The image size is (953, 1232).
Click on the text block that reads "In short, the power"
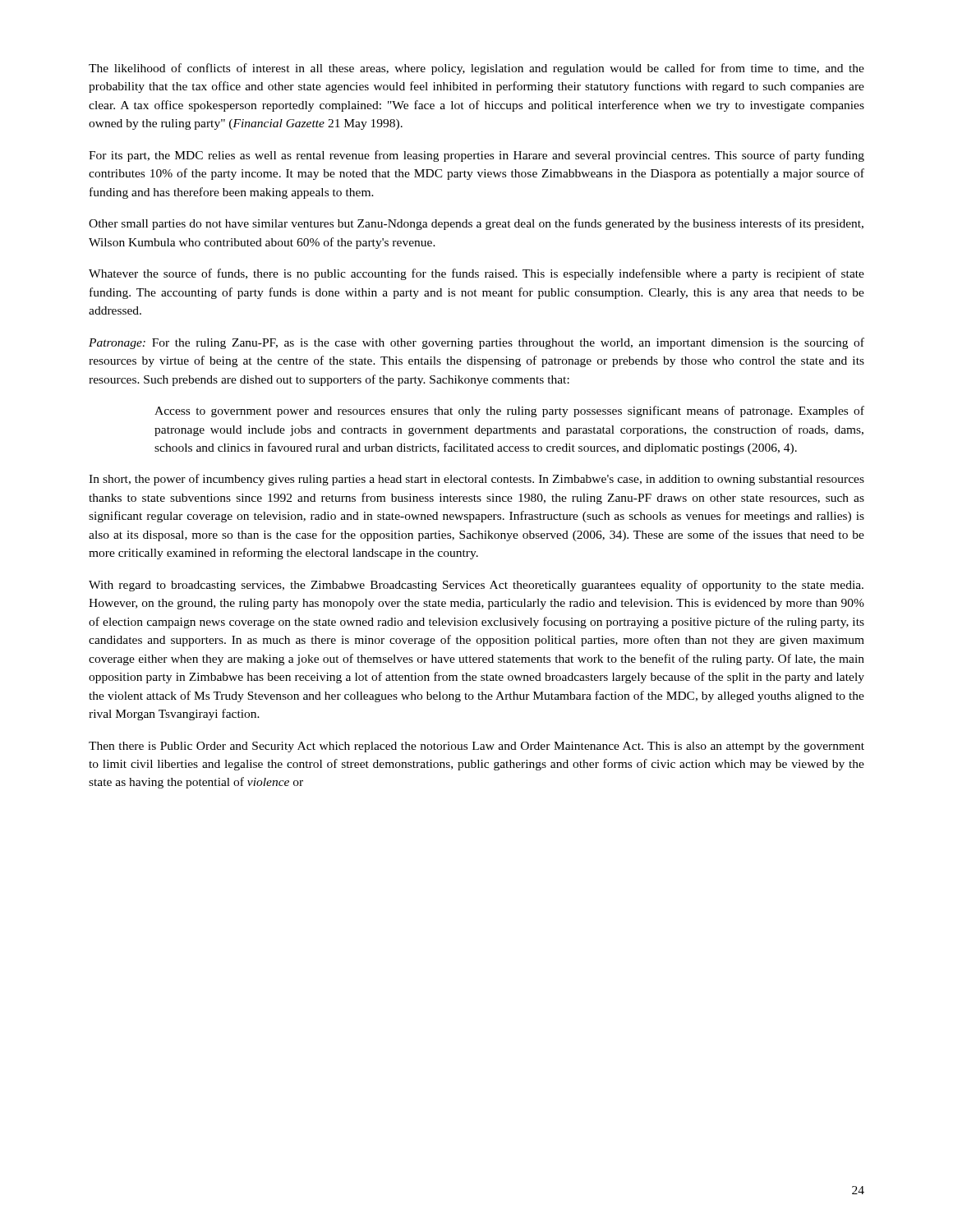pyautogui.click(x=476, y=516)
